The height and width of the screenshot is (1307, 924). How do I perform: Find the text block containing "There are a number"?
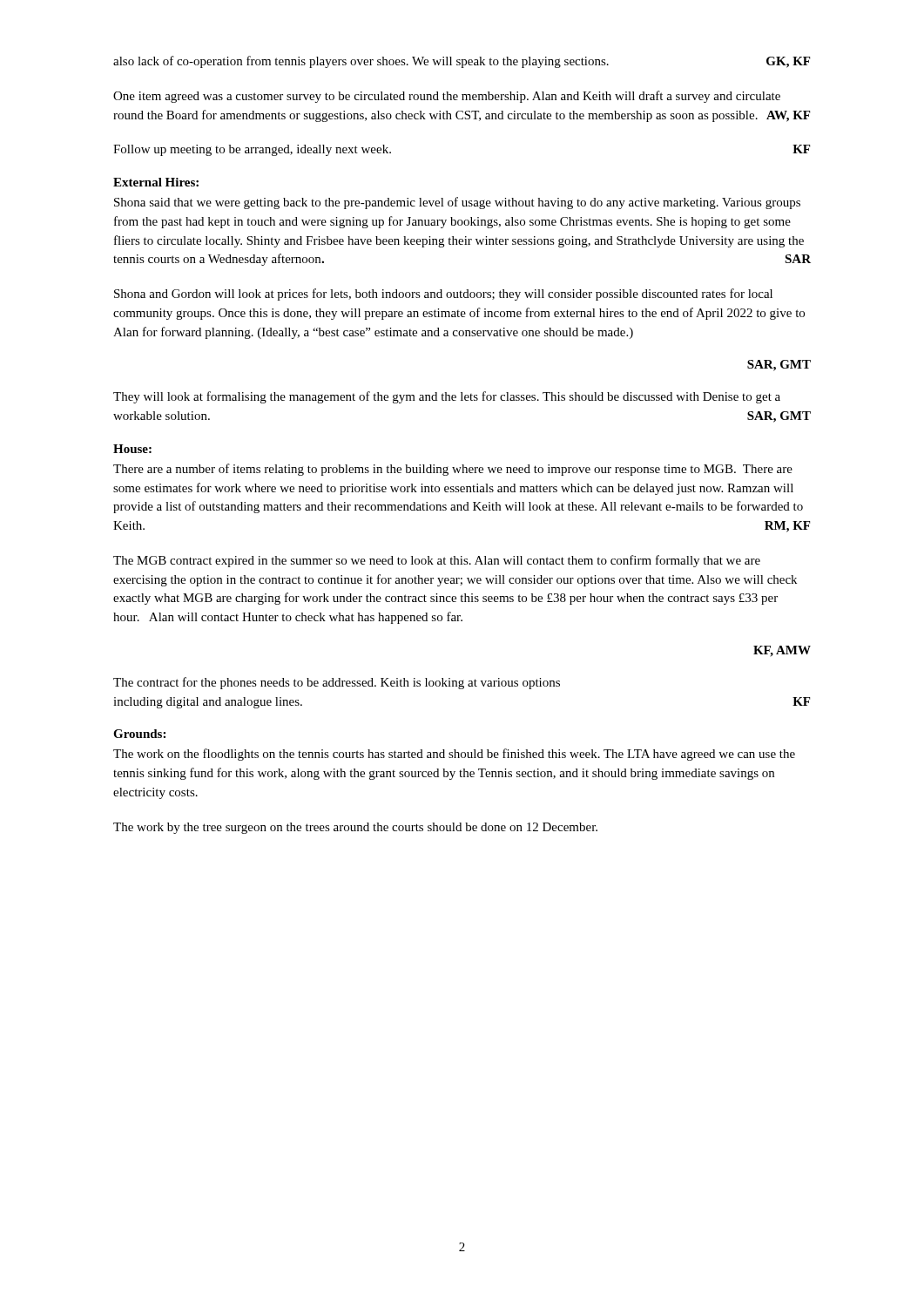click(x=462, y=499)
